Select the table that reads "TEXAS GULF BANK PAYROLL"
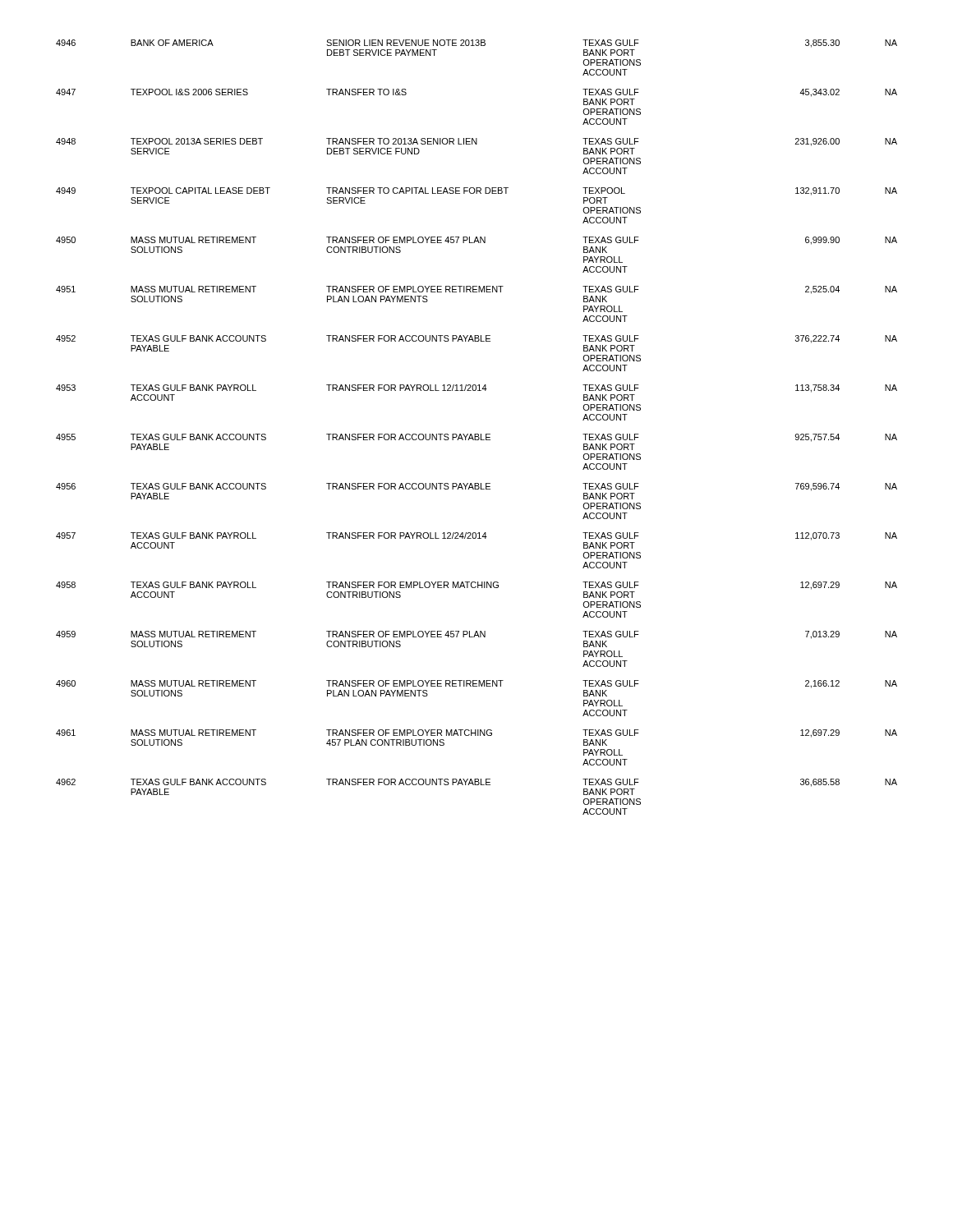953x1232 pixels. coord(476,427)
